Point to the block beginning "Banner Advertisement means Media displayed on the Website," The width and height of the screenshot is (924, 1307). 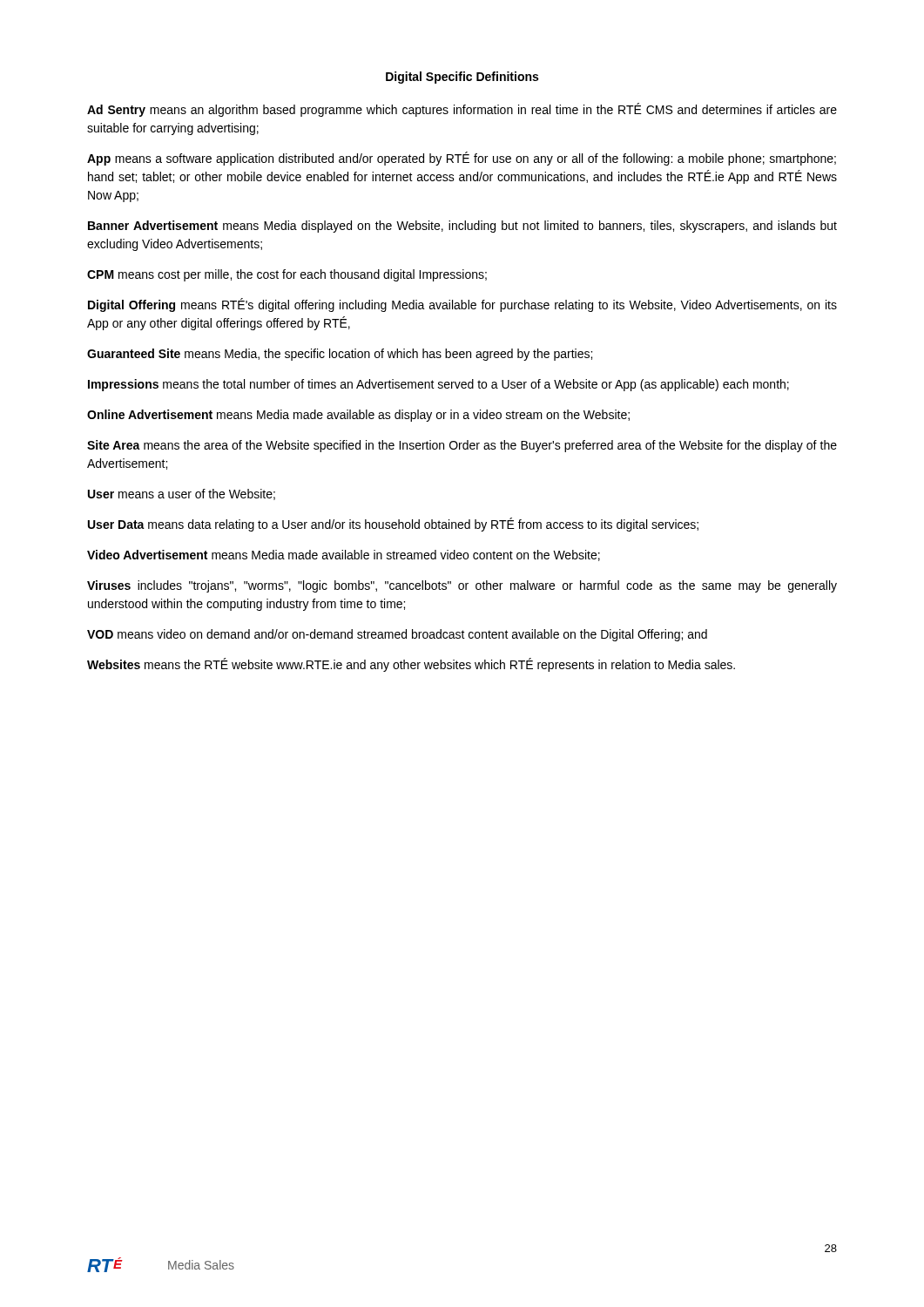[x=462, y=235]
